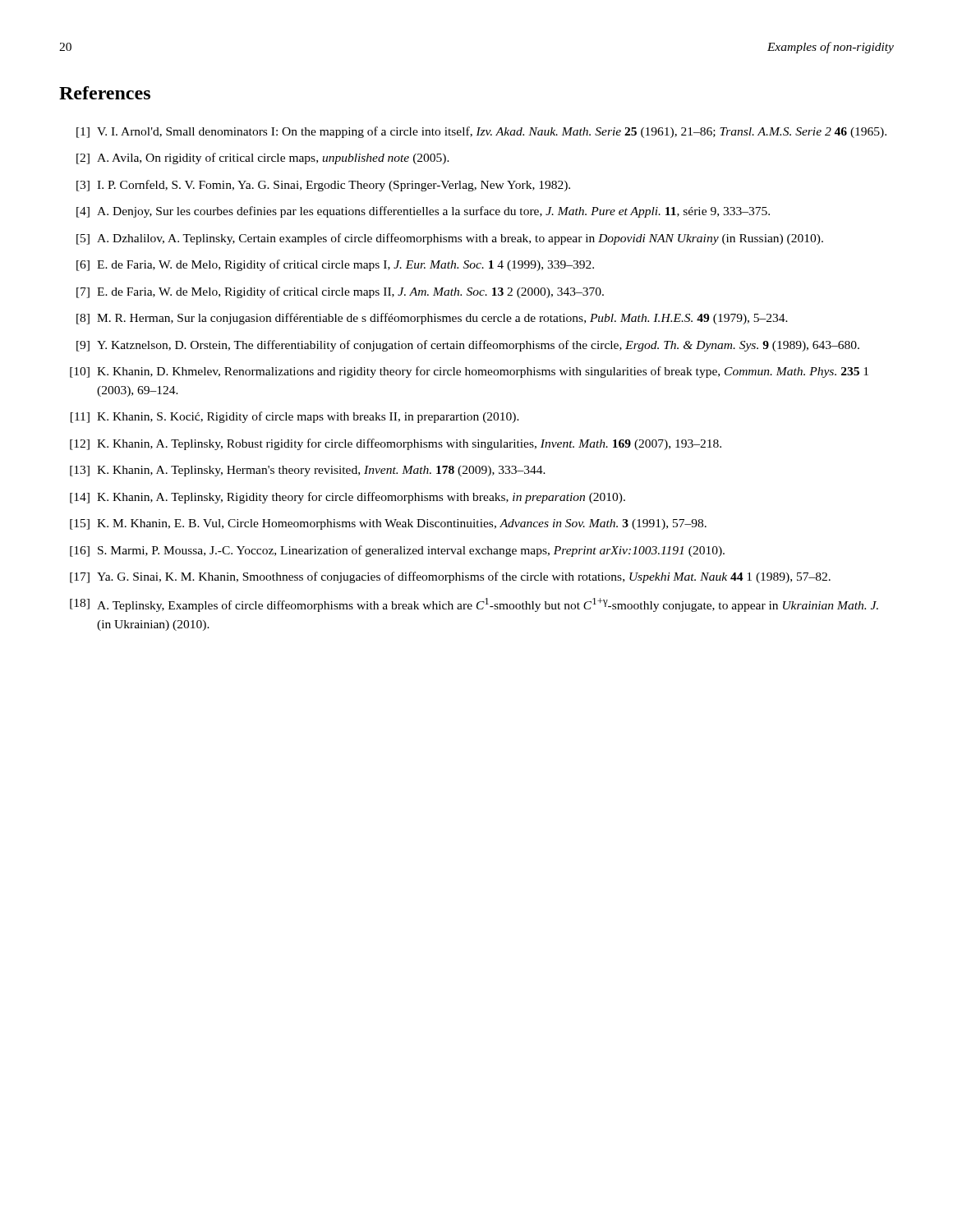Screen dimensions: 1232x953
Task: Find the list item that reads "[15] K. M. Khanin,"
Action: 476,523
